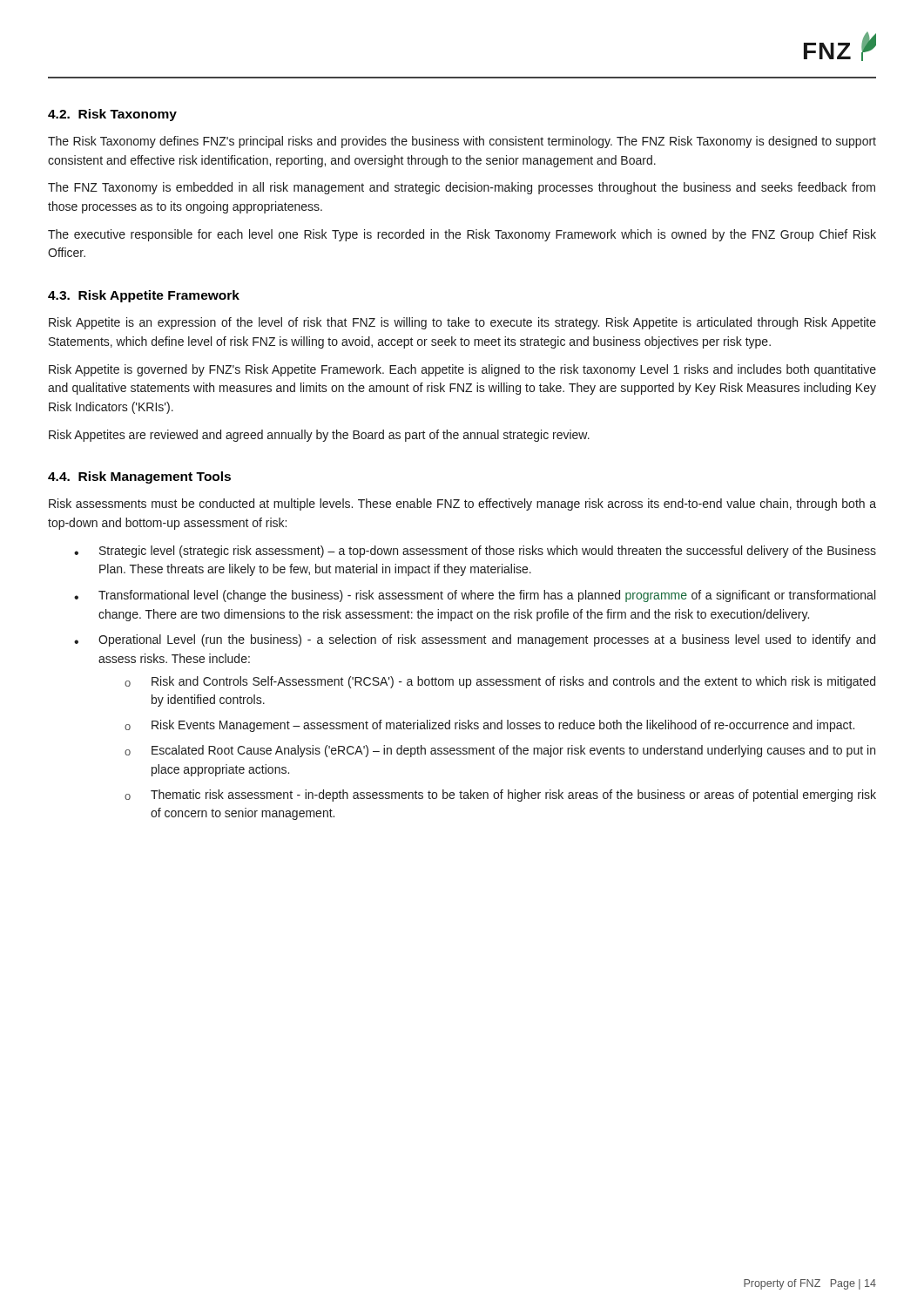The width and height of the screenshot is (924, 1307).
Task: Click on the list item with the text "• Transformational level (change the business) - risk"
Action: pyautogui.click(x=475, y=605)
